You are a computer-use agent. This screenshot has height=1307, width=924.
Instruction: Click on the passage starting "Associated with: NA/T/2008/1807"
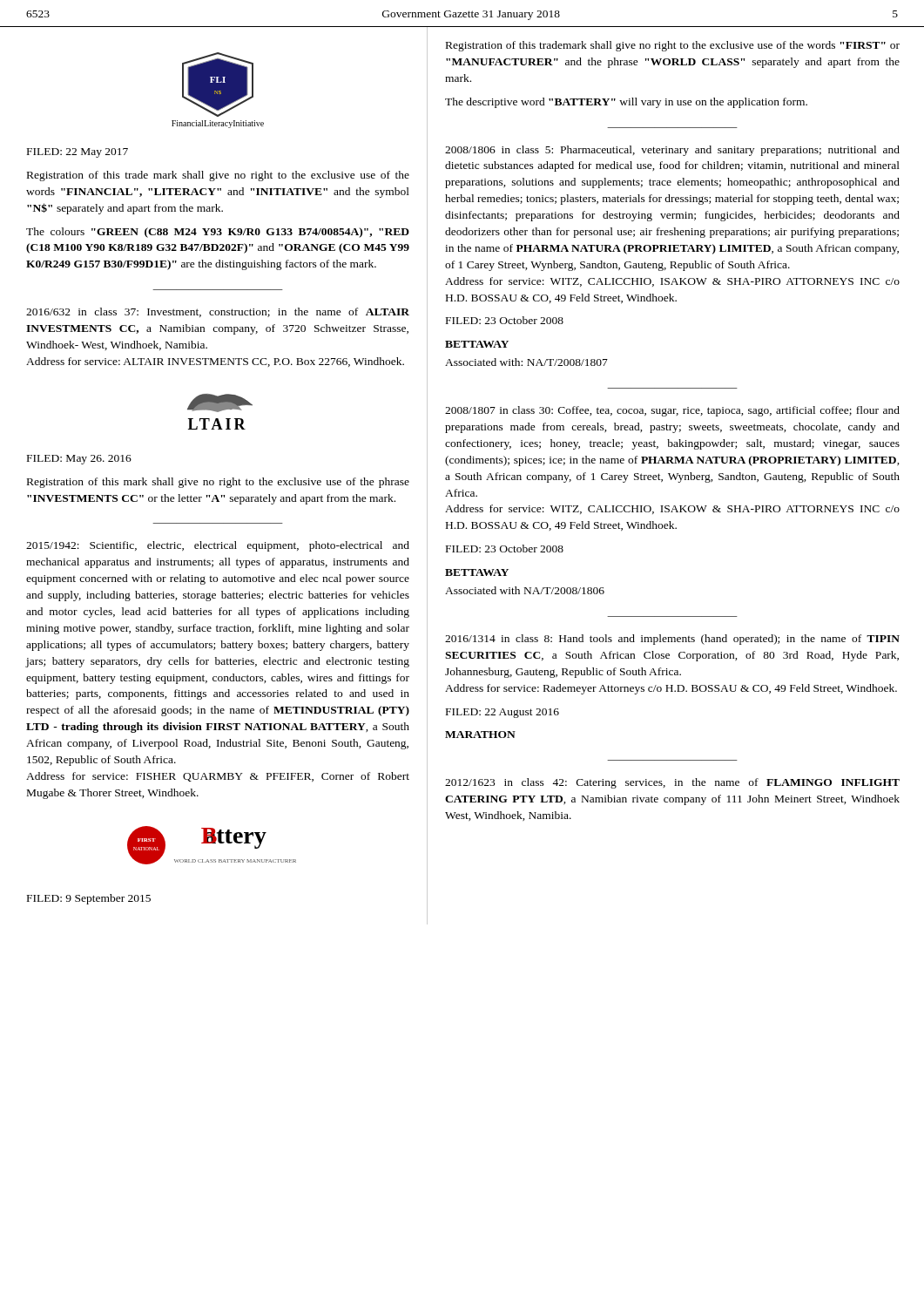click(526, 362)
